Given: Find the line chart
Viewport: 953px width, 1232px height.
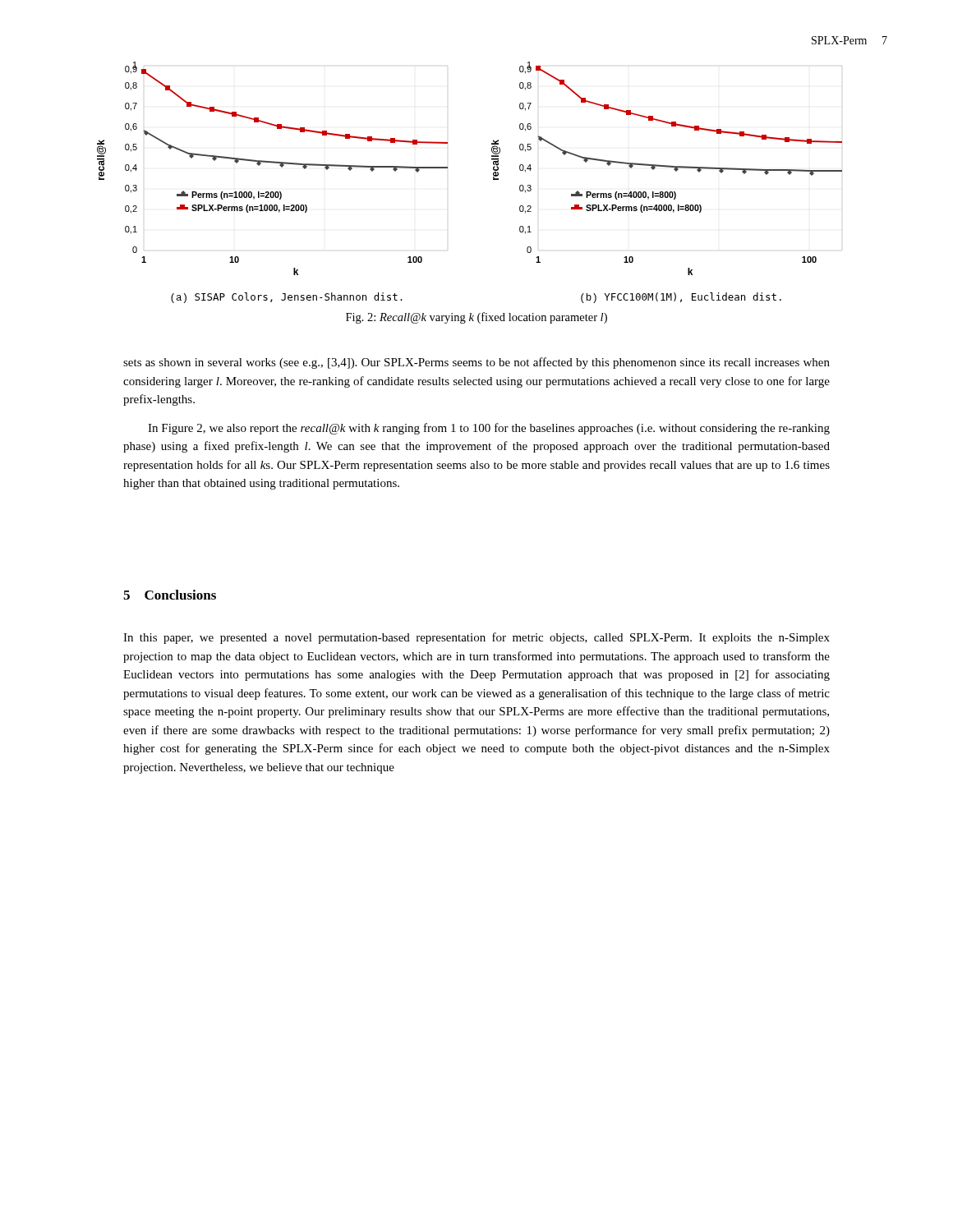Looking at the screenshot, I should coord(476,191).
